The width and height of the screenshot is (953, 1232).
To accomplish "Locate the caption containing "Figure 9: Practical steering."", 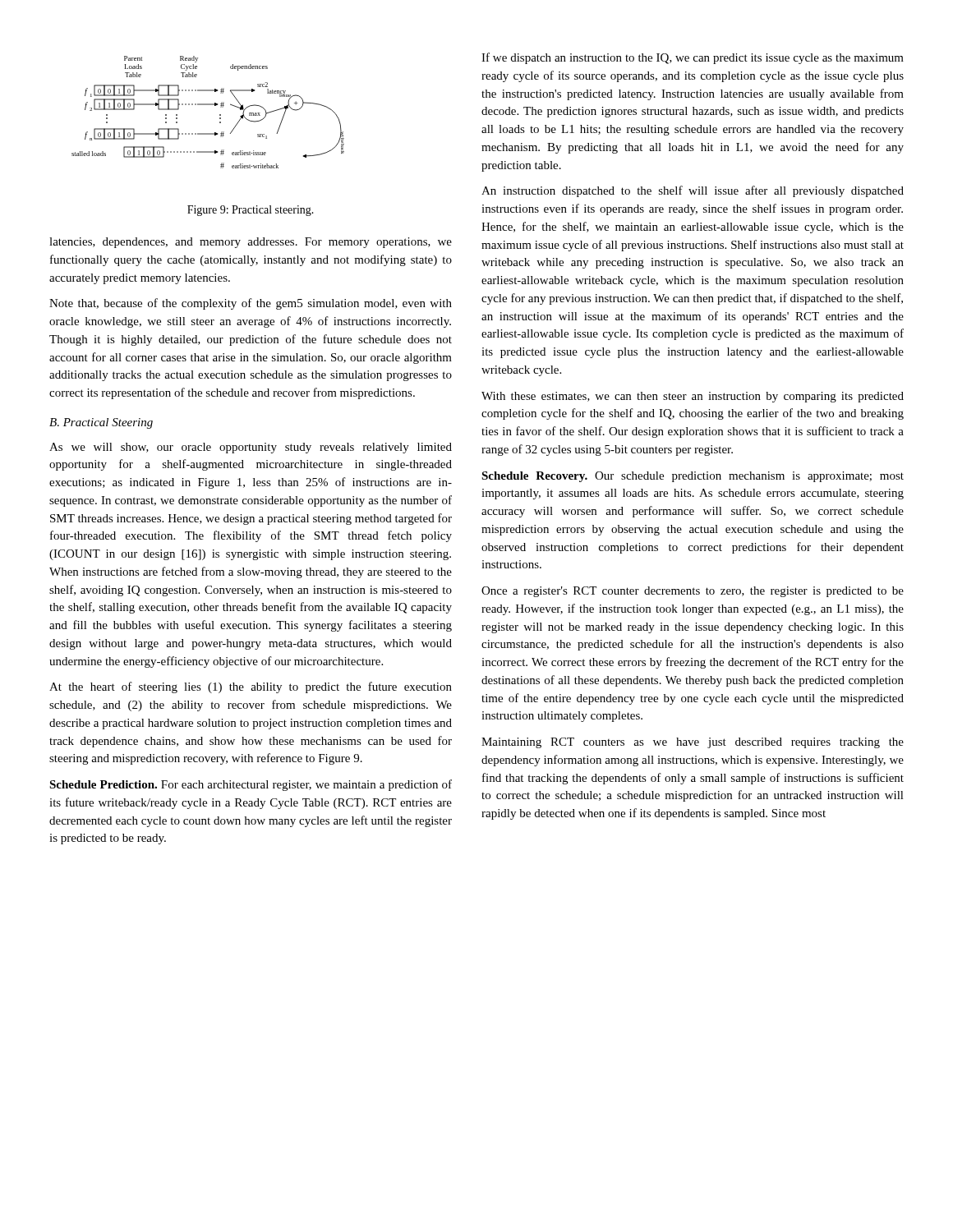I will (251, 210).
